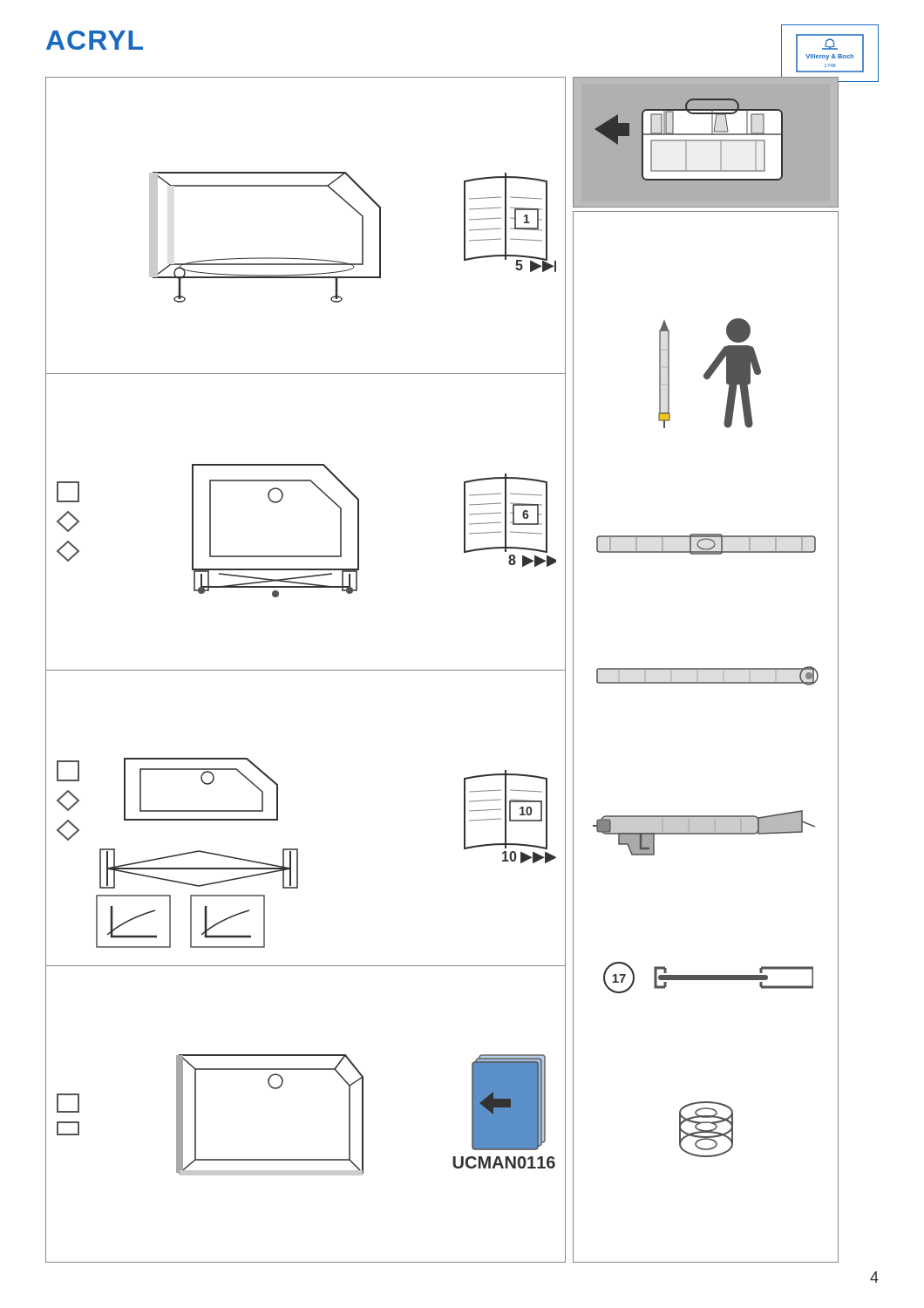Select the title
Screen dimensions: 1308x924
[x=95, y=40]
